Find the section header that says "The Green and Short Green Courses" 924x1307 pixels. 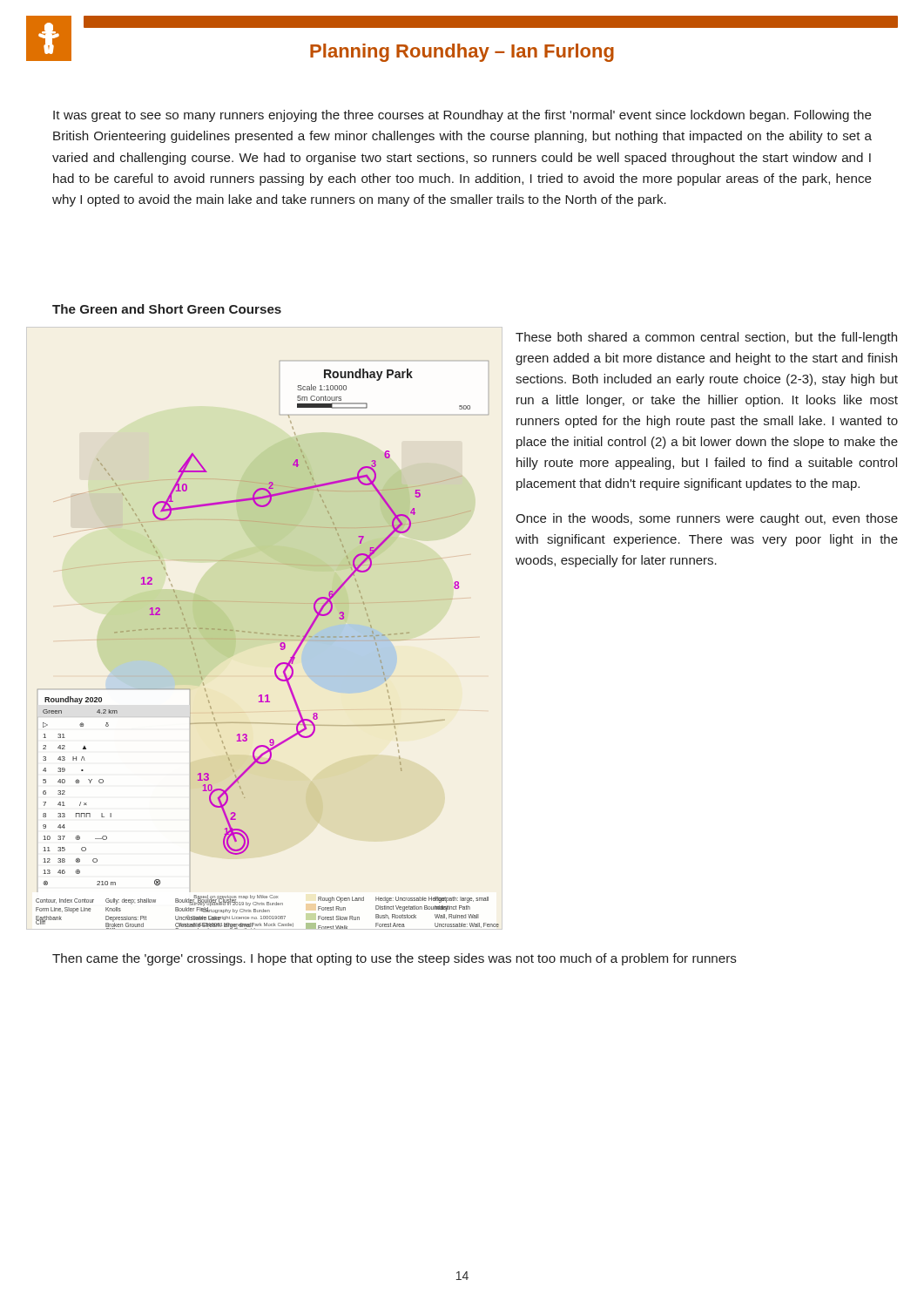pyautogui.click(x=167, y=309)
